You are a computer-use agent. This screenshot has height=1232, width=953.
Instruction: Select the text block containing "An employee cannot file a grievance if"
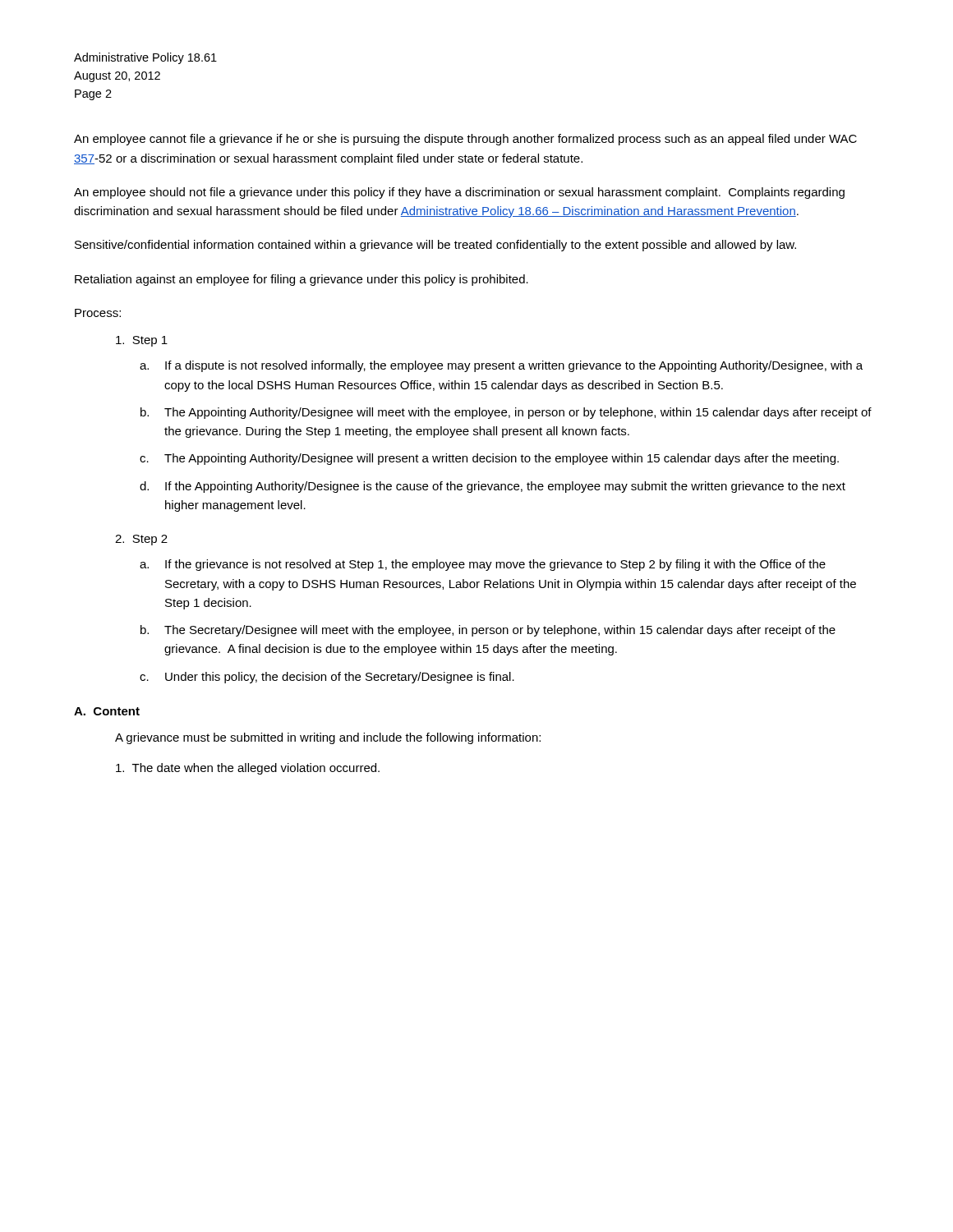[466, 148]
